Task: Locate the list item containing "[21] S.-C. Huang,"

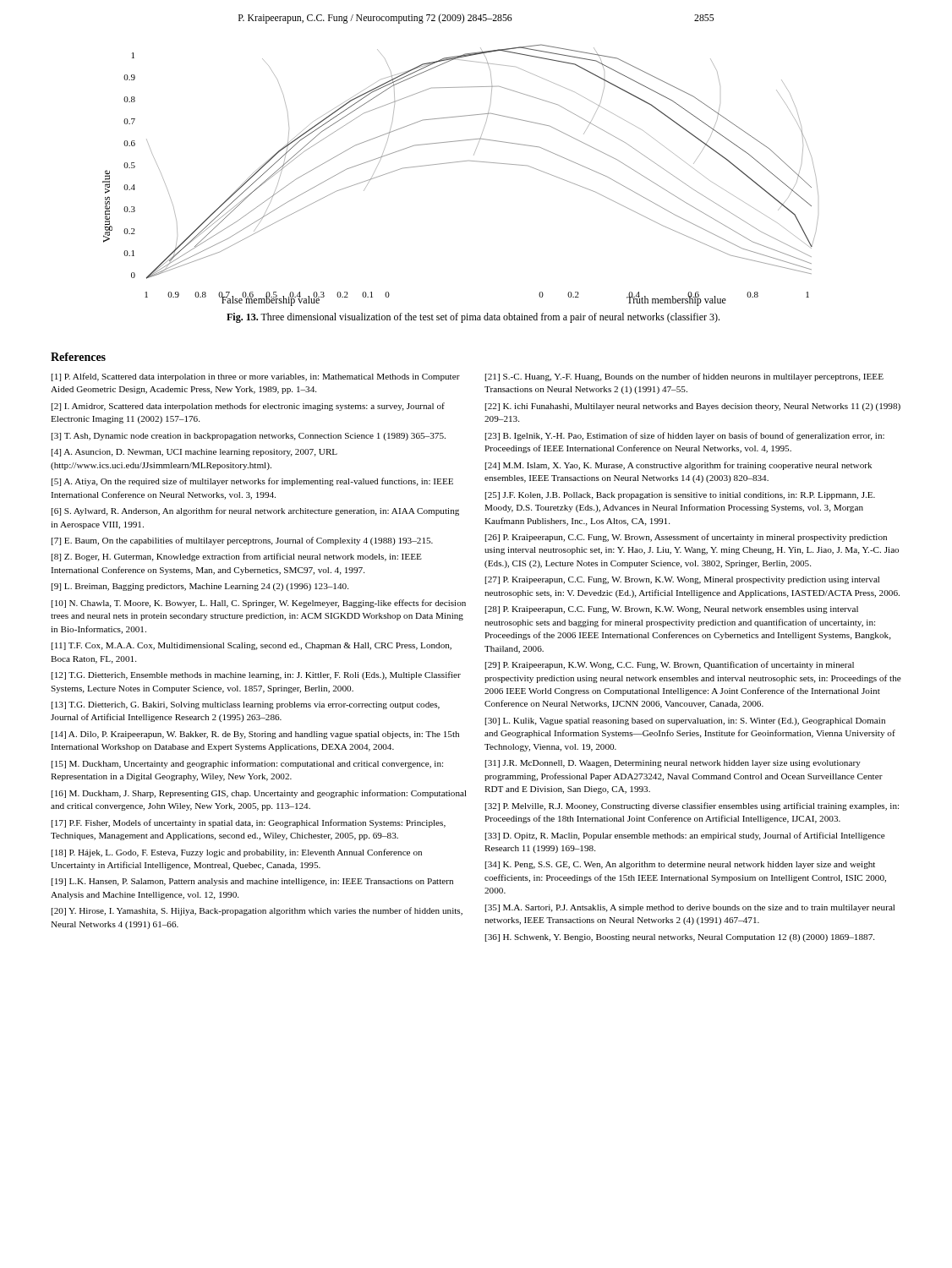Action: tap(684, 383)
